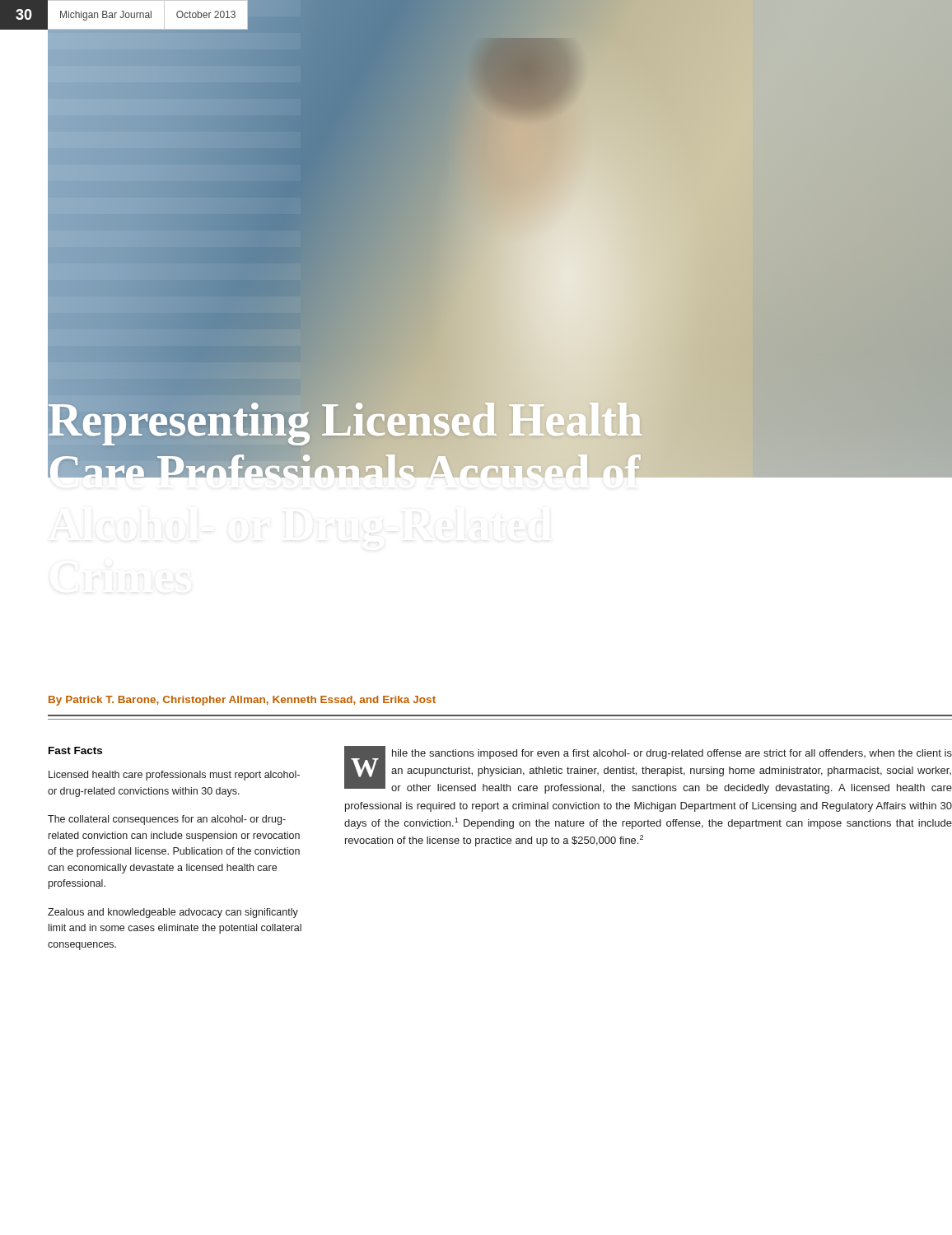The width and height of the screenshot is (952, 1235).
Task: Click the passage that begins "By Patrick T. Barone, Christopher"
Action: [x=242, y=699]
